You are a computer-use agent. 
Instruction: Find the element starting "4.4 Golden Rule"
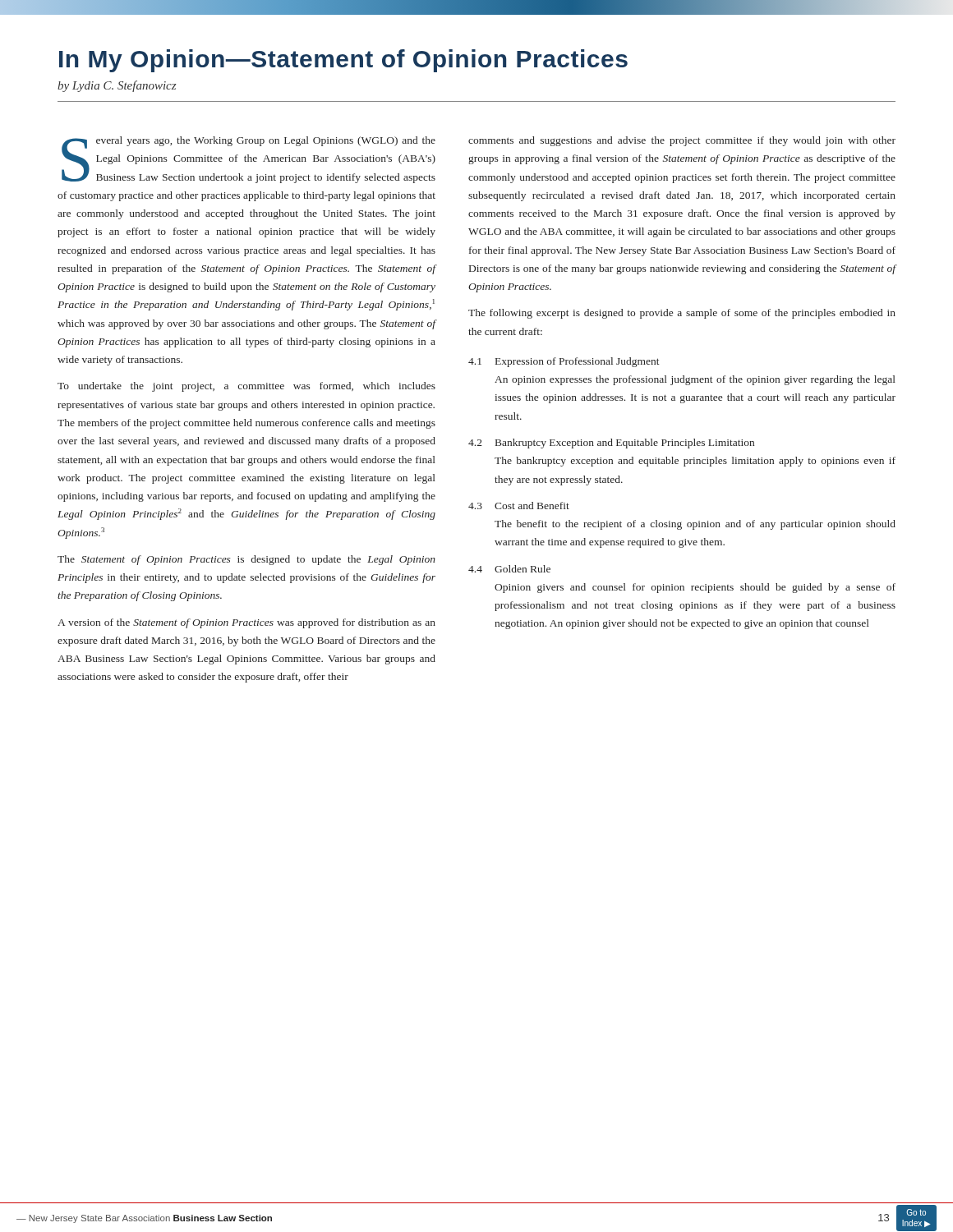coord(682,596)
